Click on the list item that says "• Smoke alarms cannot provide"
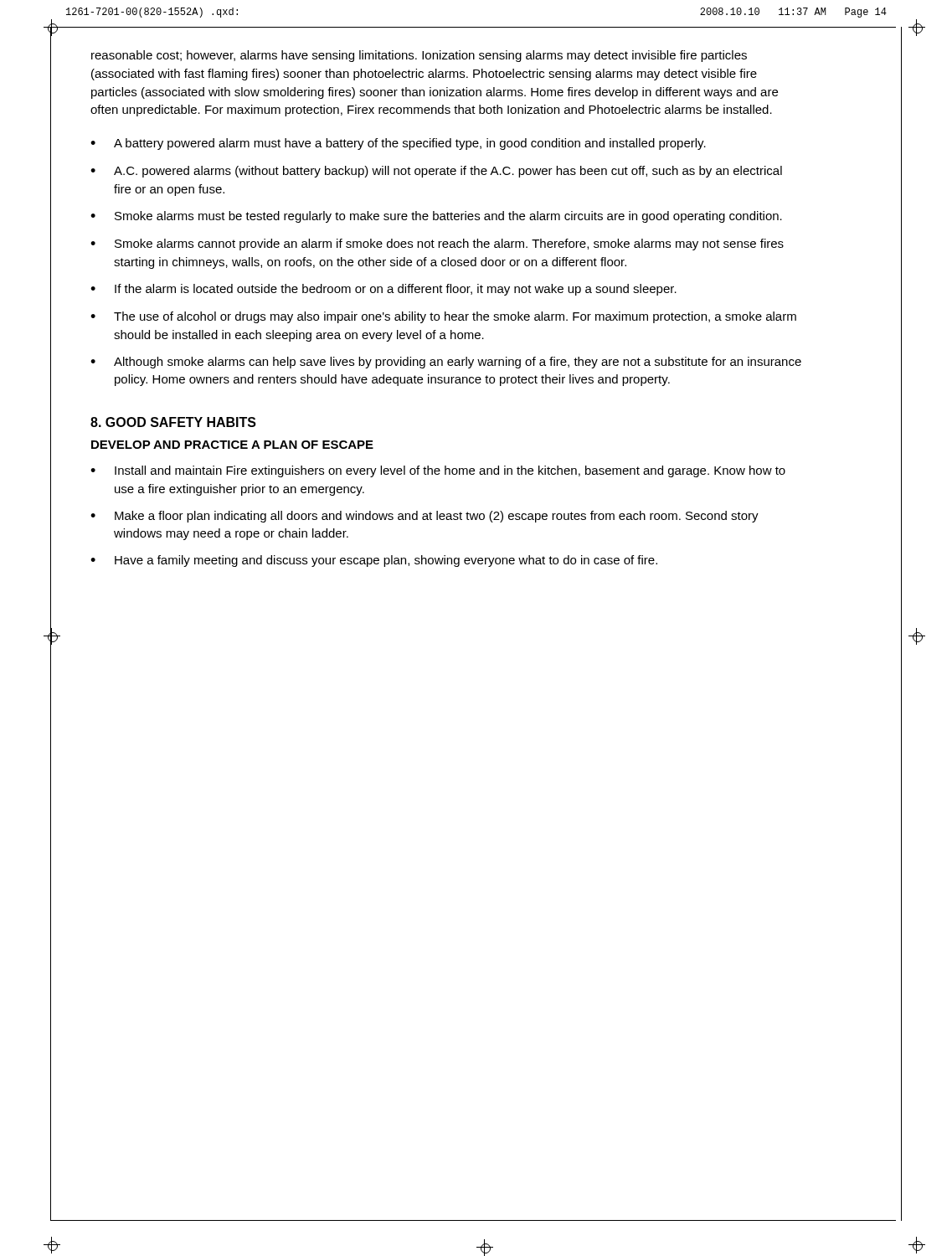This screenshot has height=1256, width=952. click(446, 253)
